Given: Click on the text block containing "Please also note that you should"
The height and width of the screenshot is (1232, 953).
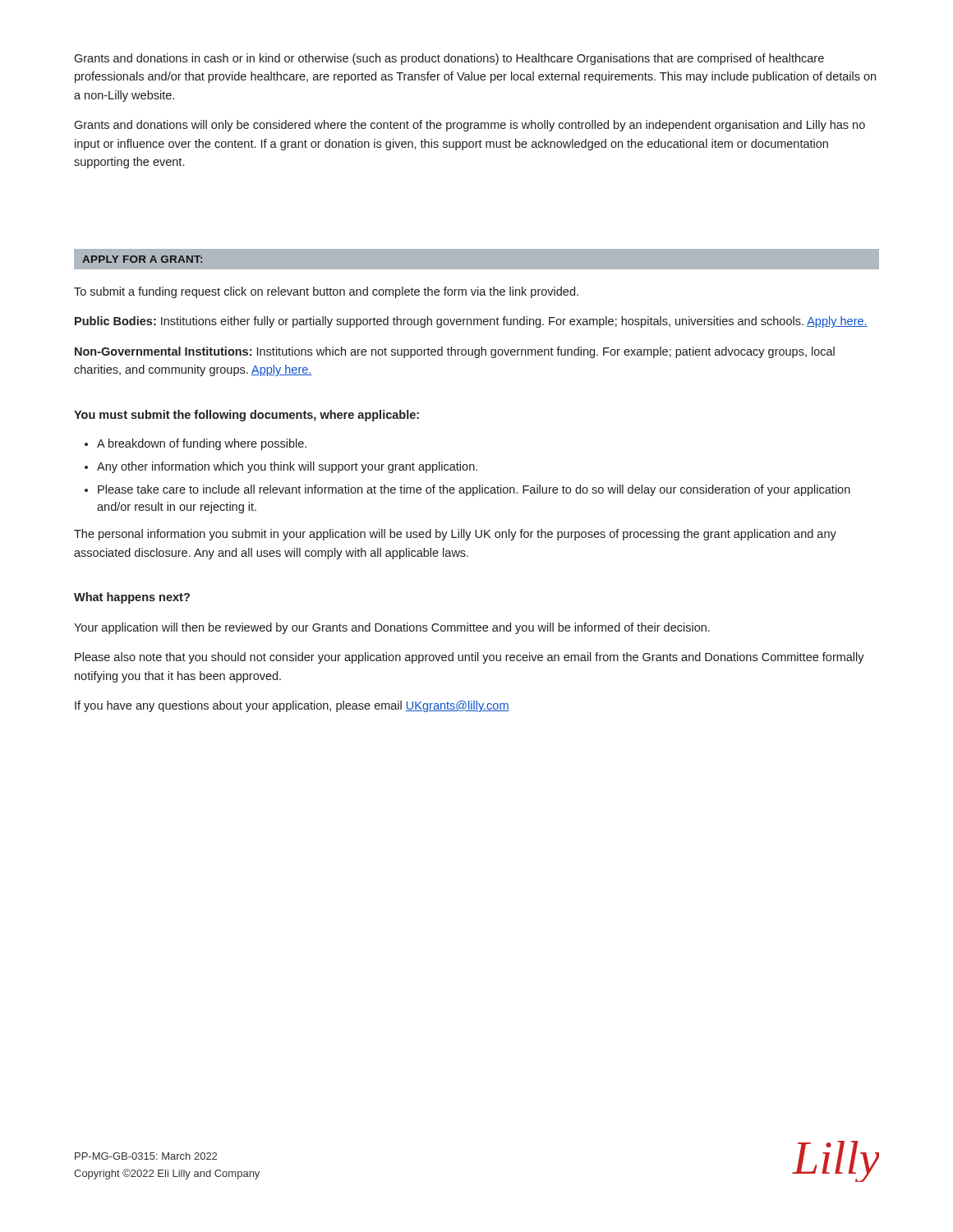Looking at the screenshot, I should [469, 666].
